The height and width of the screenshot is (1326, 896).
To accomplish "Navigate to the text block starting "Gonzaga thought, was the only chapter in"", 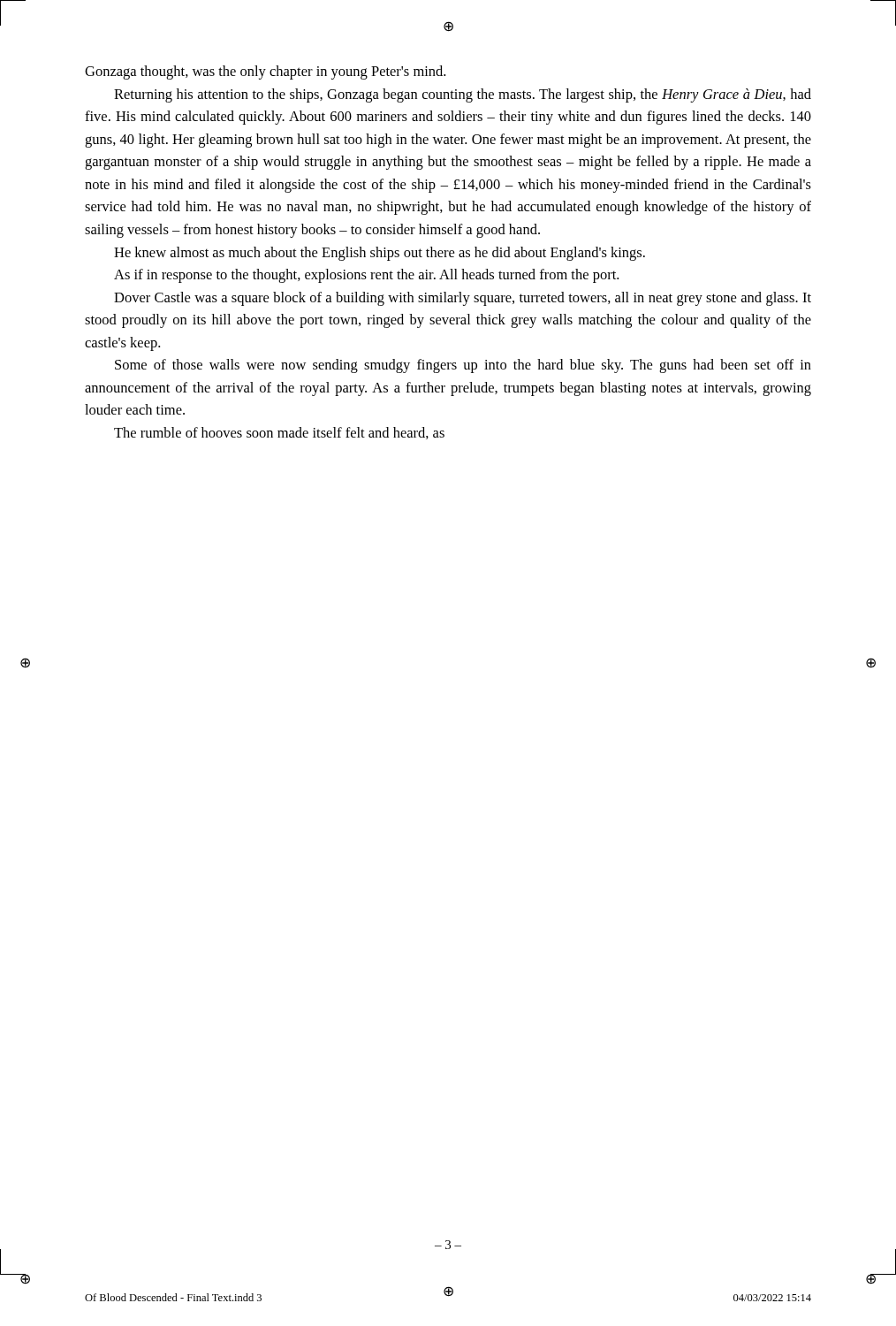I will coord(448,252).
